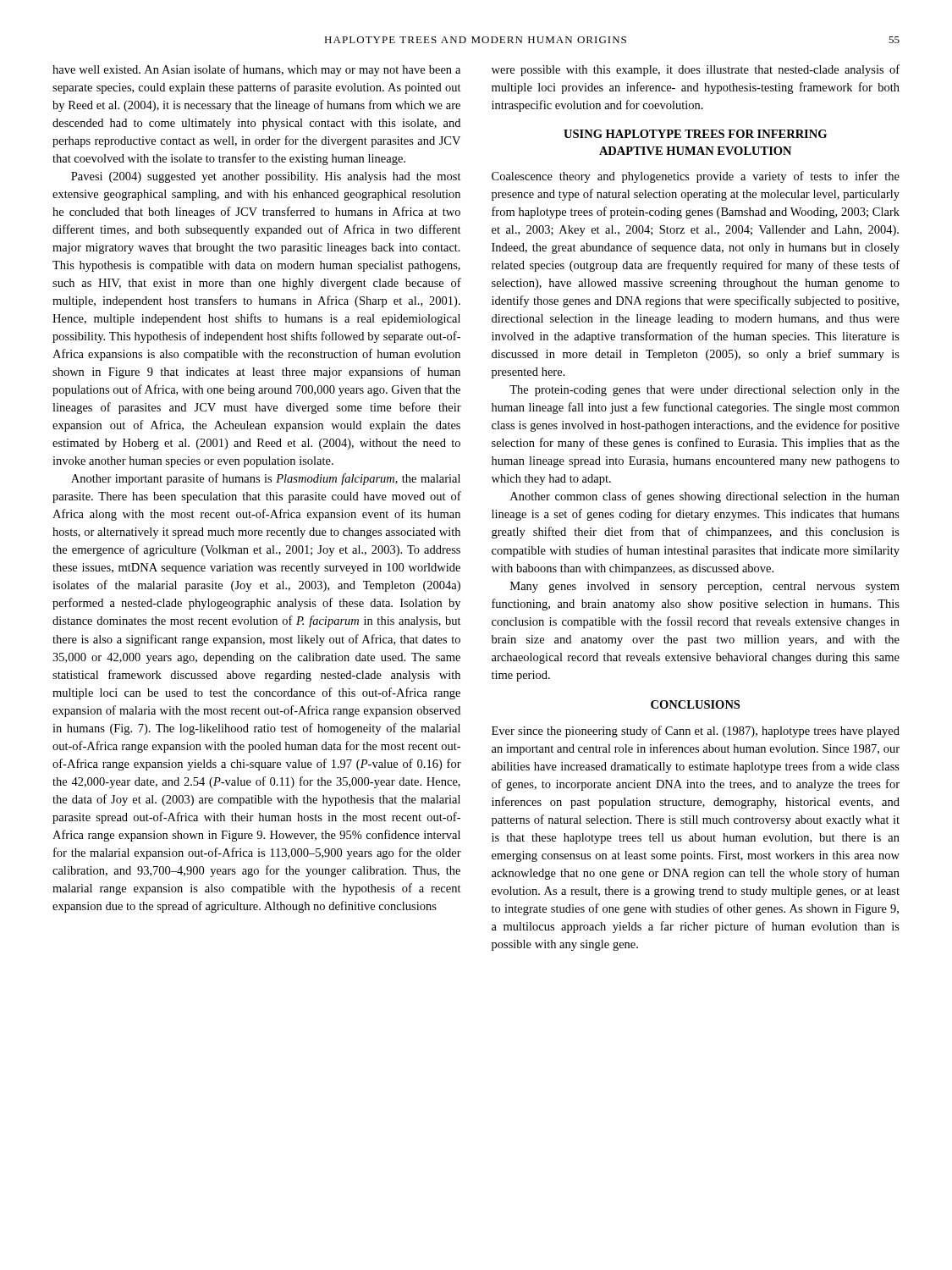This screenshot has width=952, height=1270.
Task: Locate the text block containing "Coalescence theory and phylogenetics provide a variety"
Action: [x=695, y=426]
